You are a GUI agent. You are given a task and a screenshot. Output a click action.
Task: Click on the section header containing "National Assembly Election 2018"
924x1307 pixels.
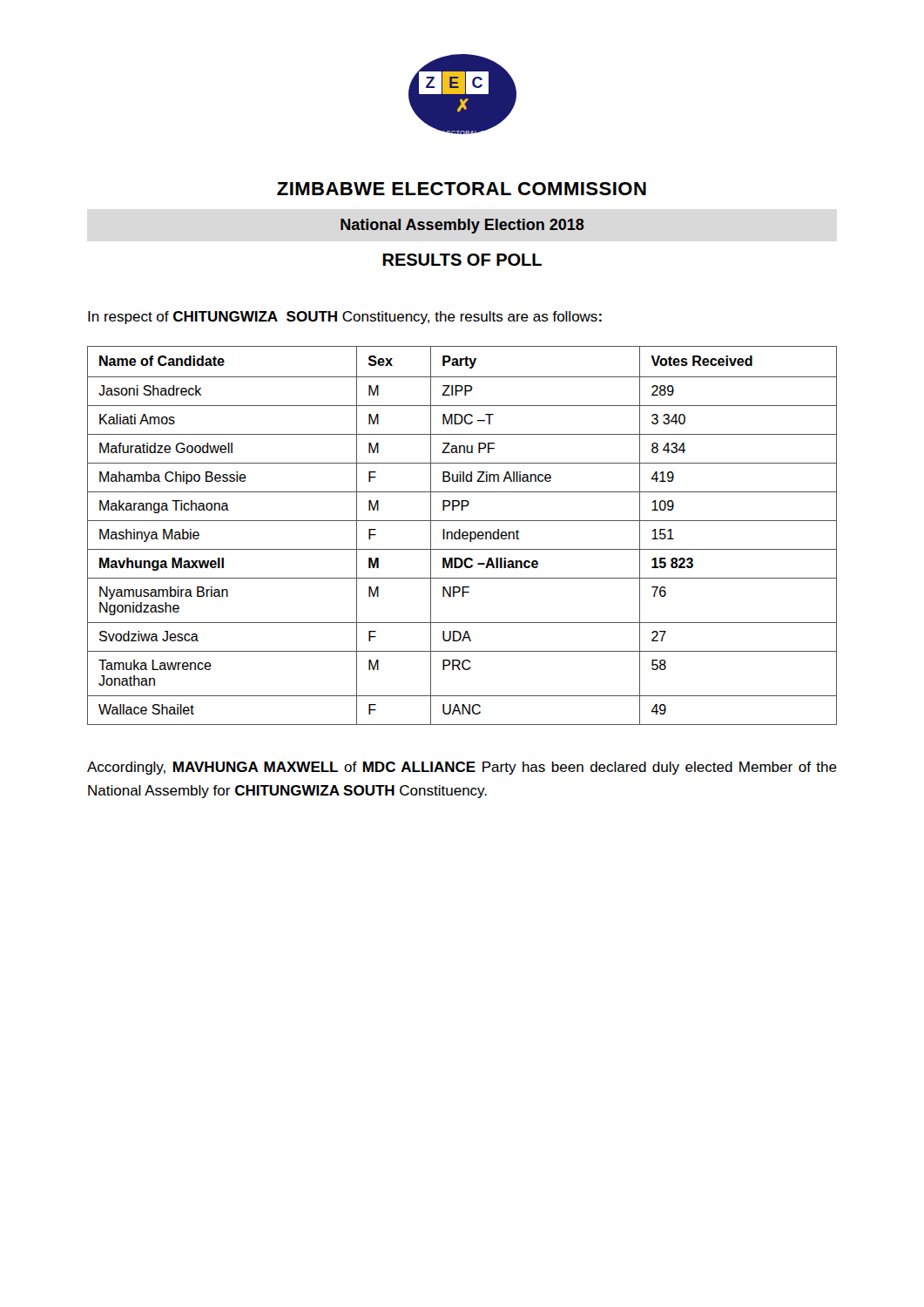(x=462, y=225)
